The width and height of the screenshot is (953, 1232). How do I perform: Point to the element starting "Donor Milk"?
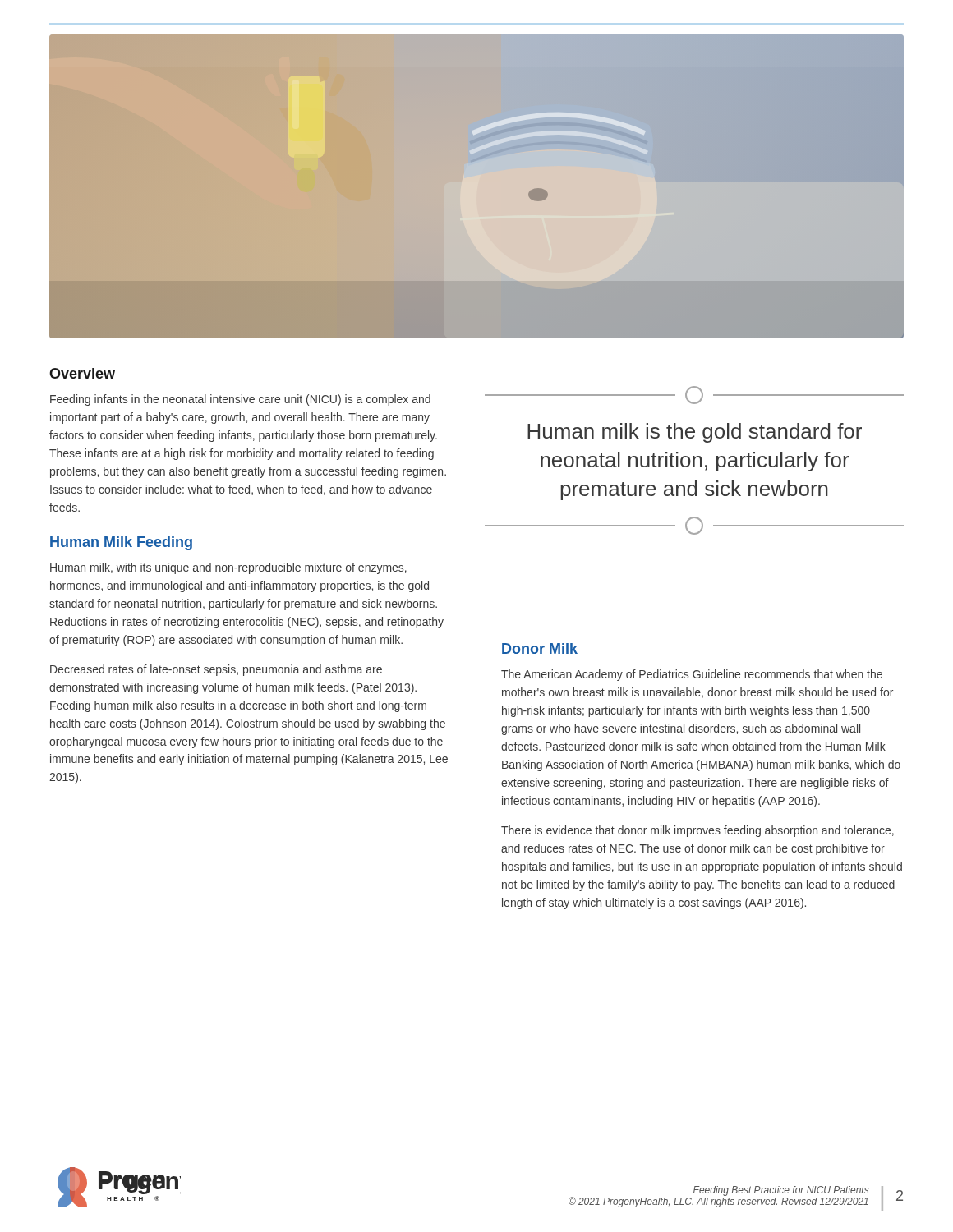[x=539, y=649]
